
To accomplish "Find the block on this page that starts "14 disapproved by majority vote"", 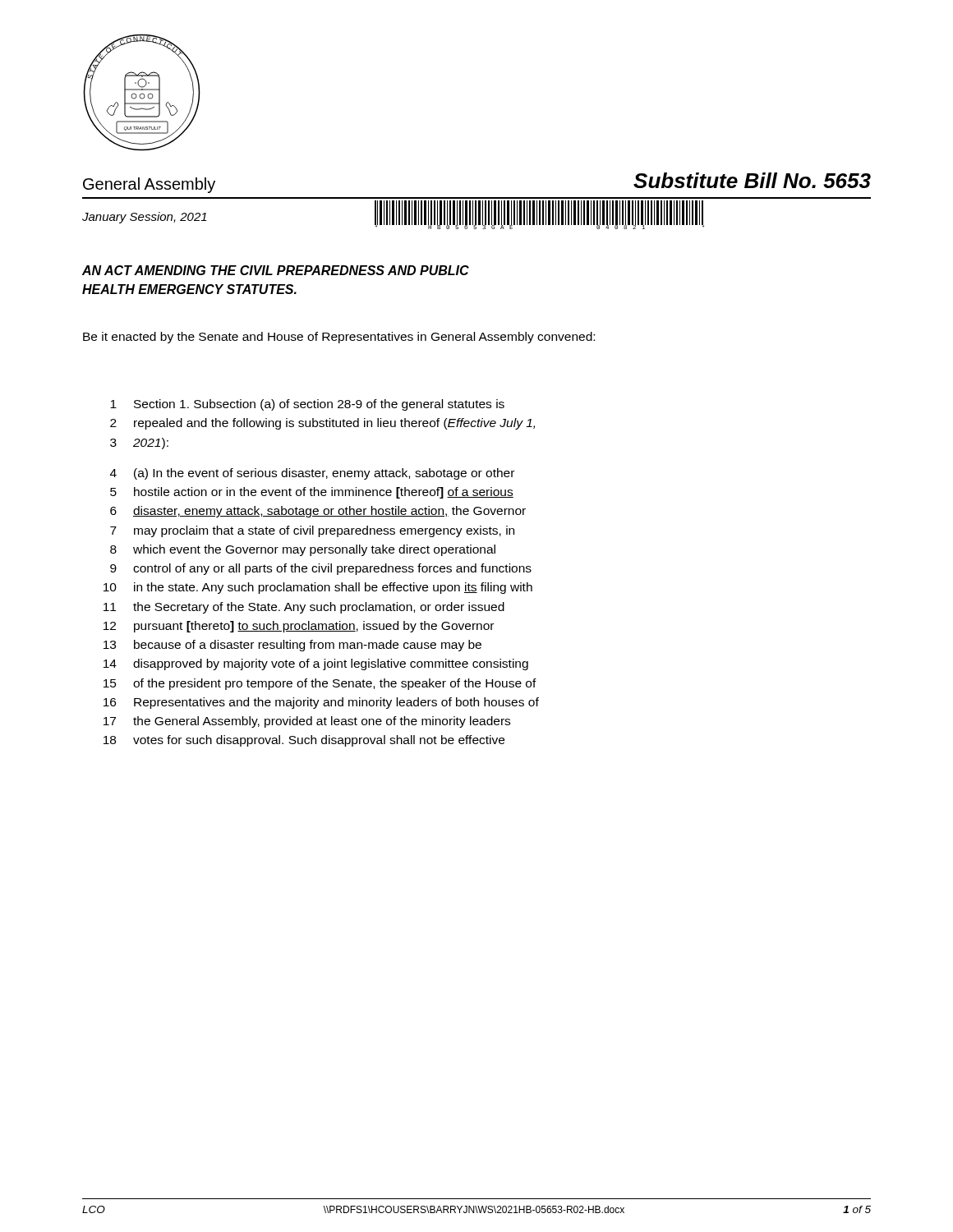I will pyautogui.click(x=476, y=663).
